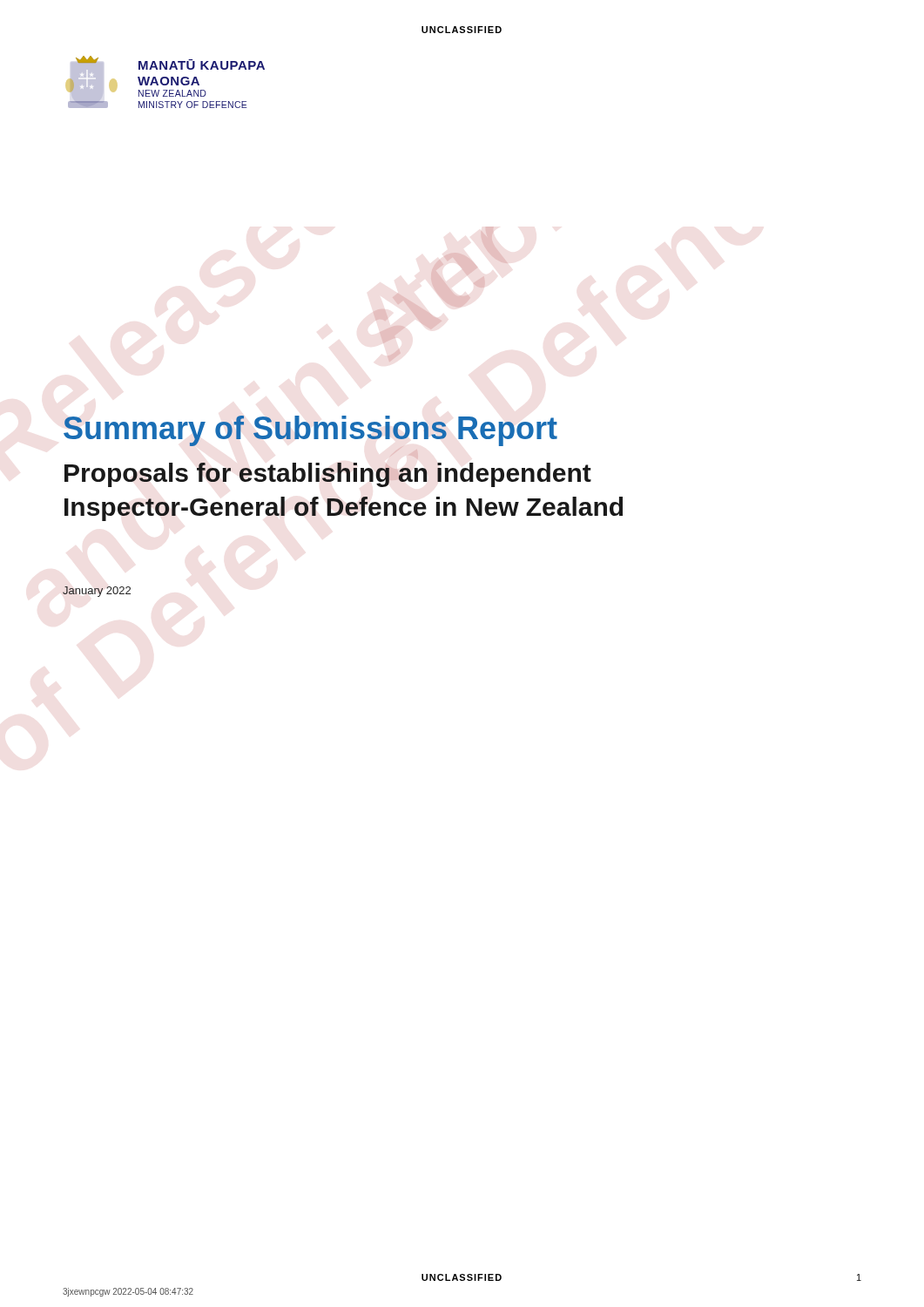Navigate to the block starting "Summary of Submissions"

tap(359, 467)
